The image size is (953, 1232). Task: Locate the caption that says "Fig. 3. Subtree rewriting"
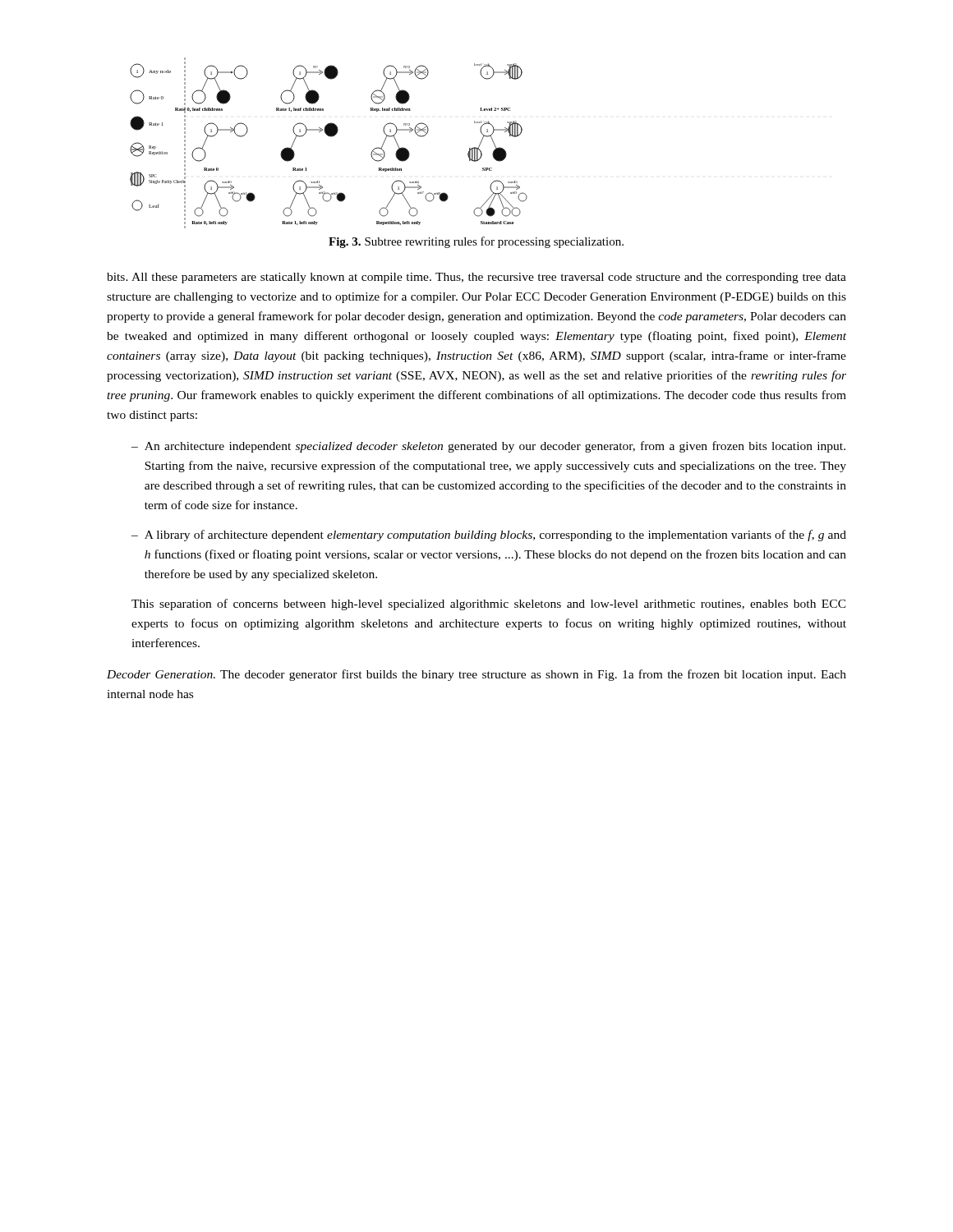tap(476, 241)
